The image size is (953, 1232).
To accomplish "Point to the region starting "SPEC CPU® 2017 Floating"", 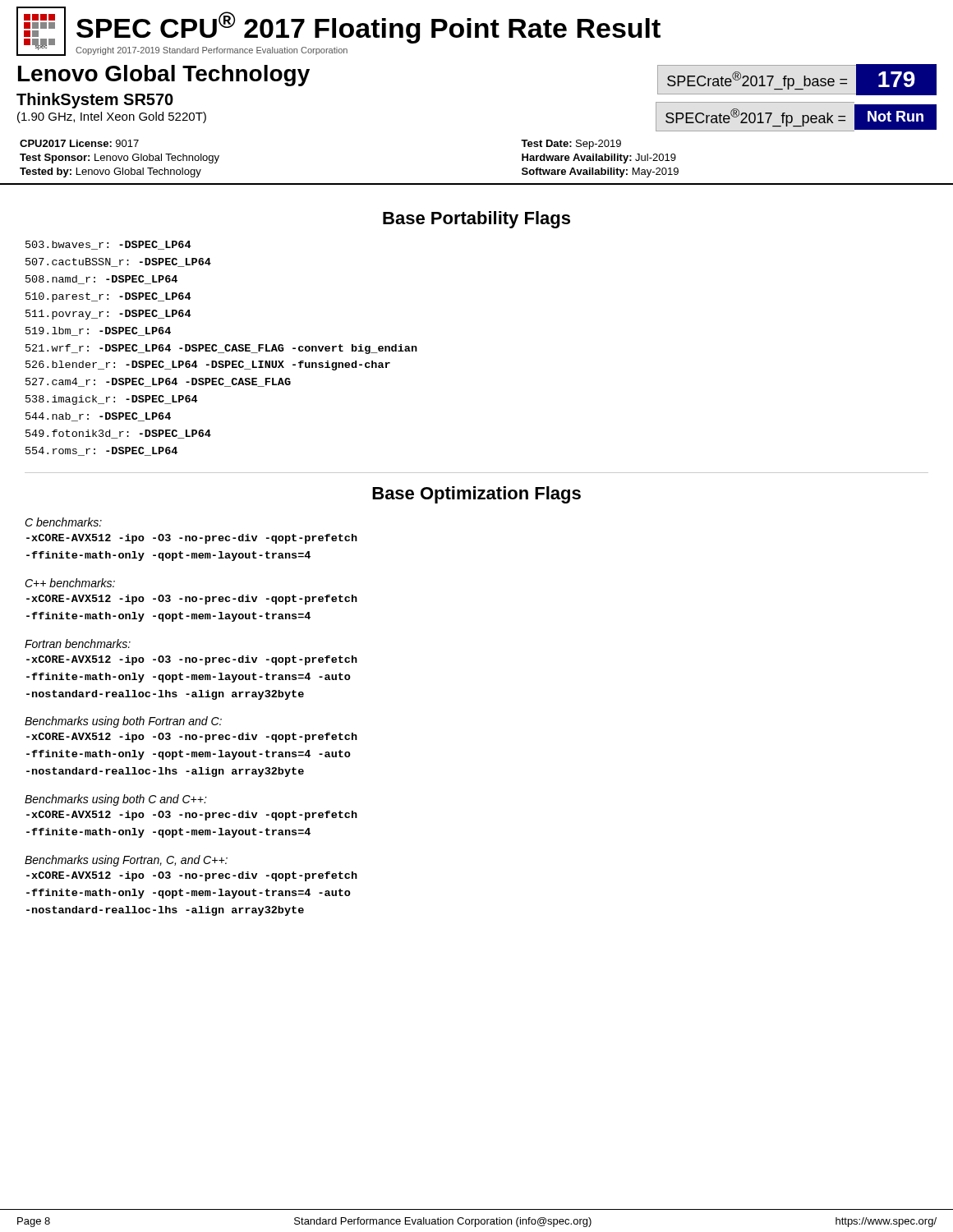I will click(368, 25).
